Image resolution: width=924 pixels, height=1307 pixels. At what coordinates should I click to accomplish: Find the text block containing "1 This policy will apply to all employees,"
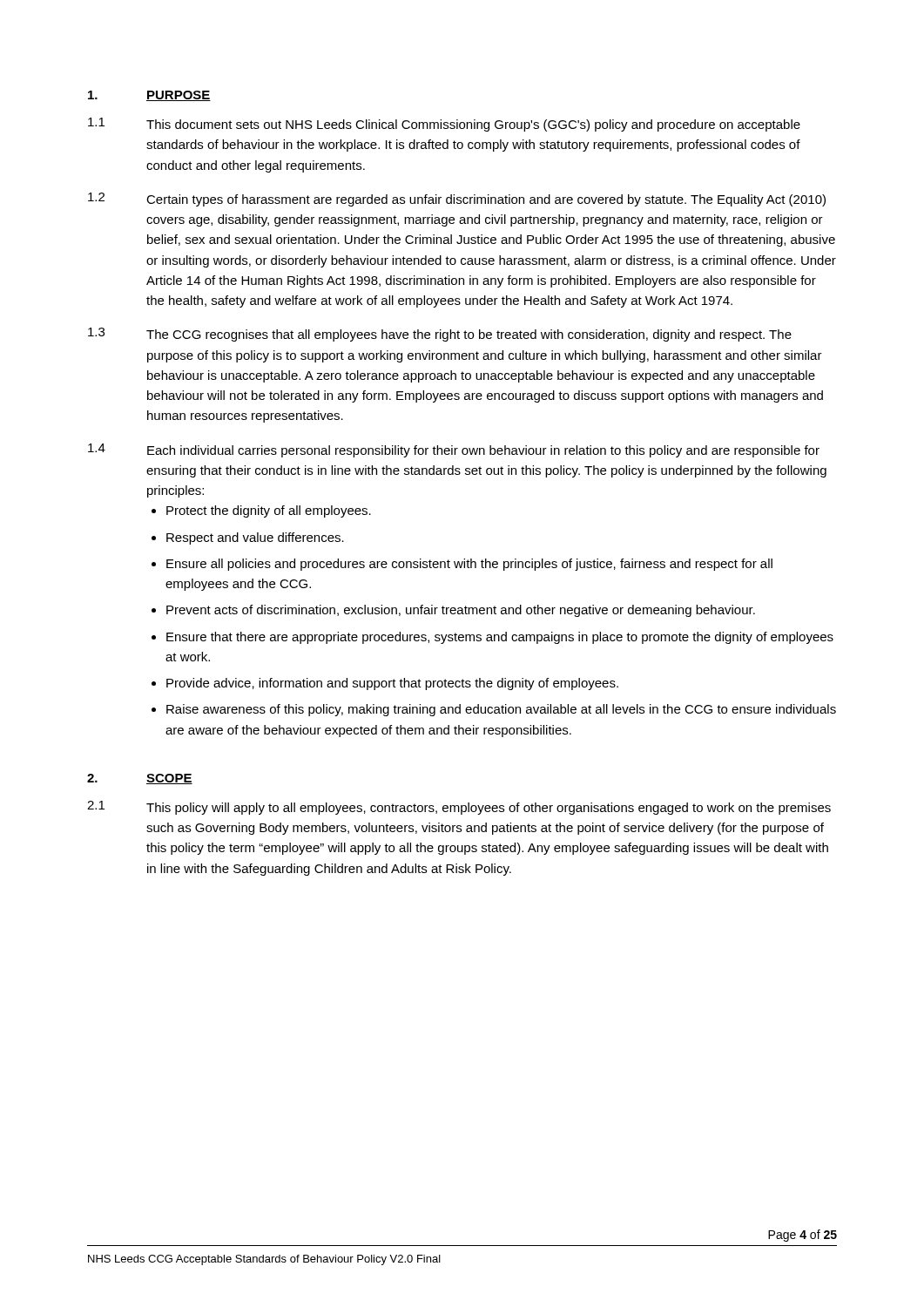(462, 838)
